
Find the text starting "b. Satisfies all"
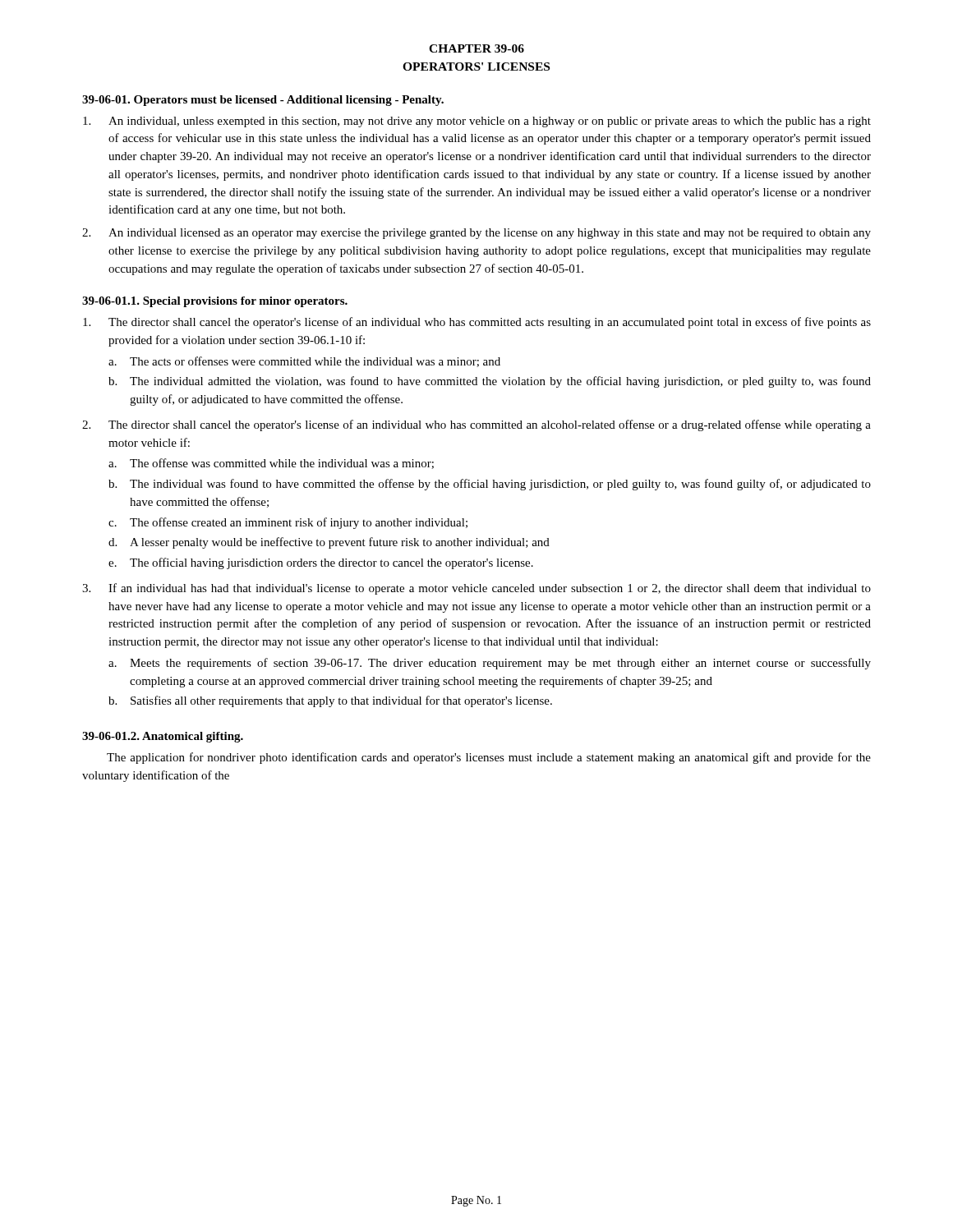[x=490, y=702]
